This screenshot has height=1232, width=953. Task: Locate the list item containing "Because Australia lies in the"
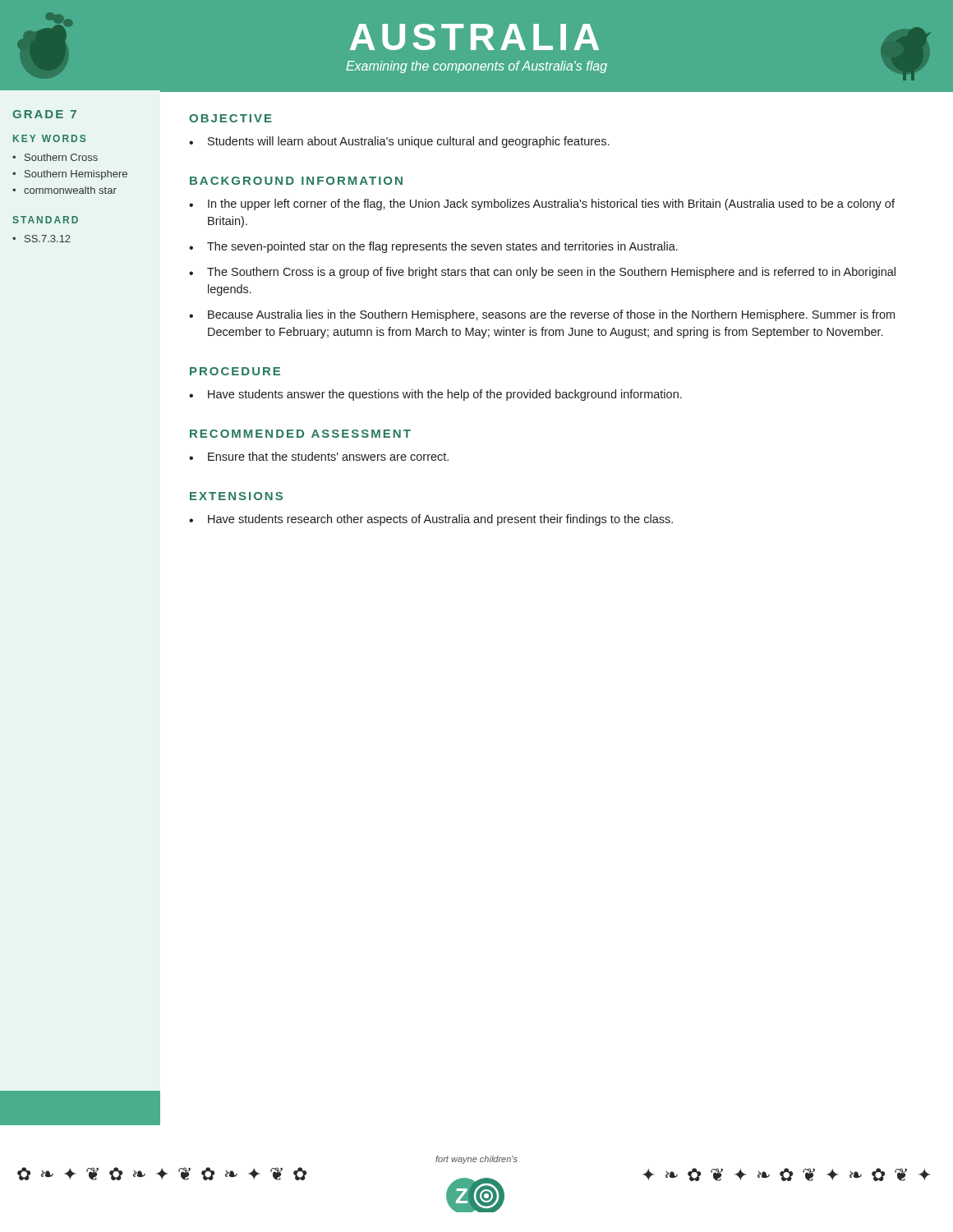tap(551, 323)
